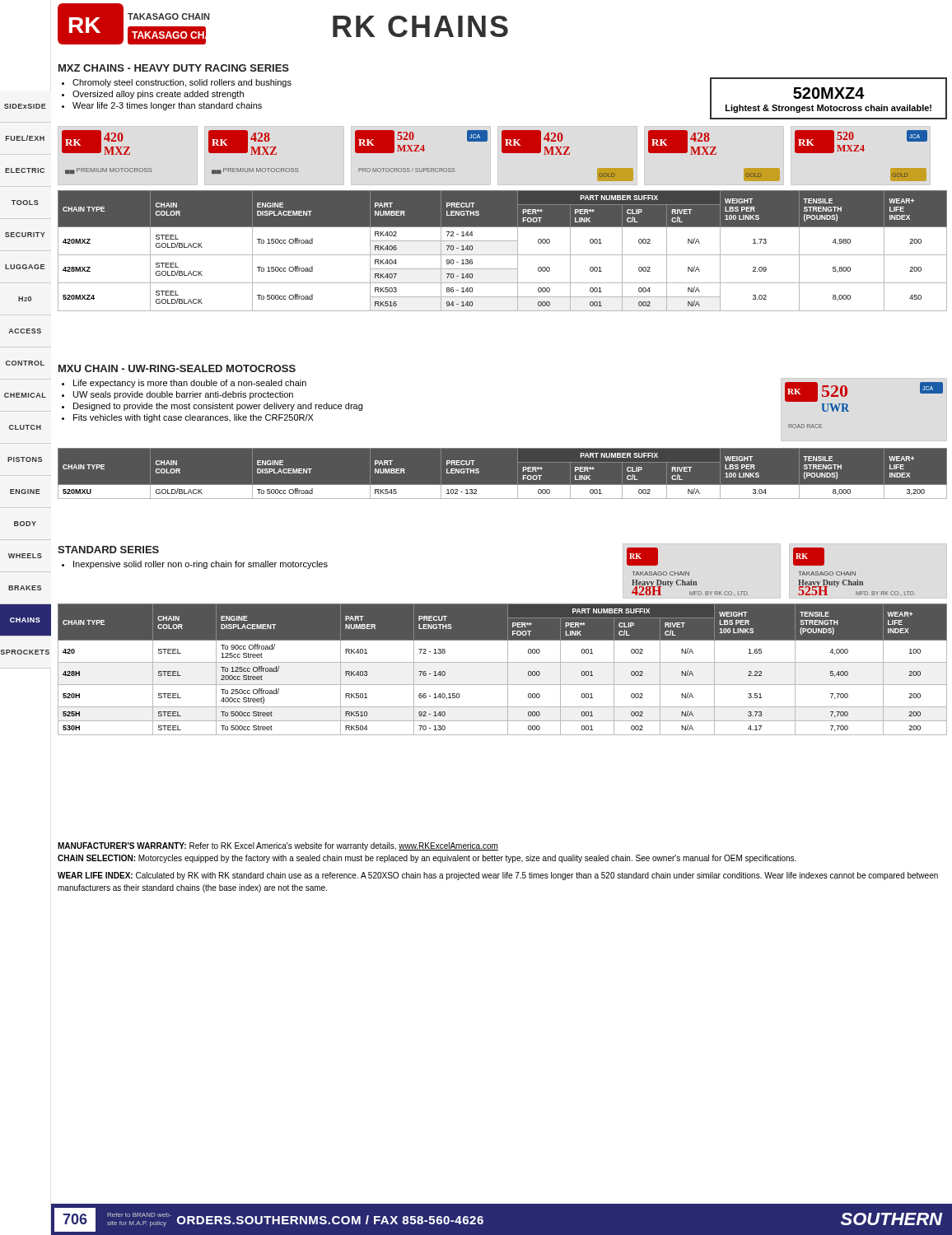Find the block on this page that starts "Oversized alloy pins create added"

pos(158,94)
